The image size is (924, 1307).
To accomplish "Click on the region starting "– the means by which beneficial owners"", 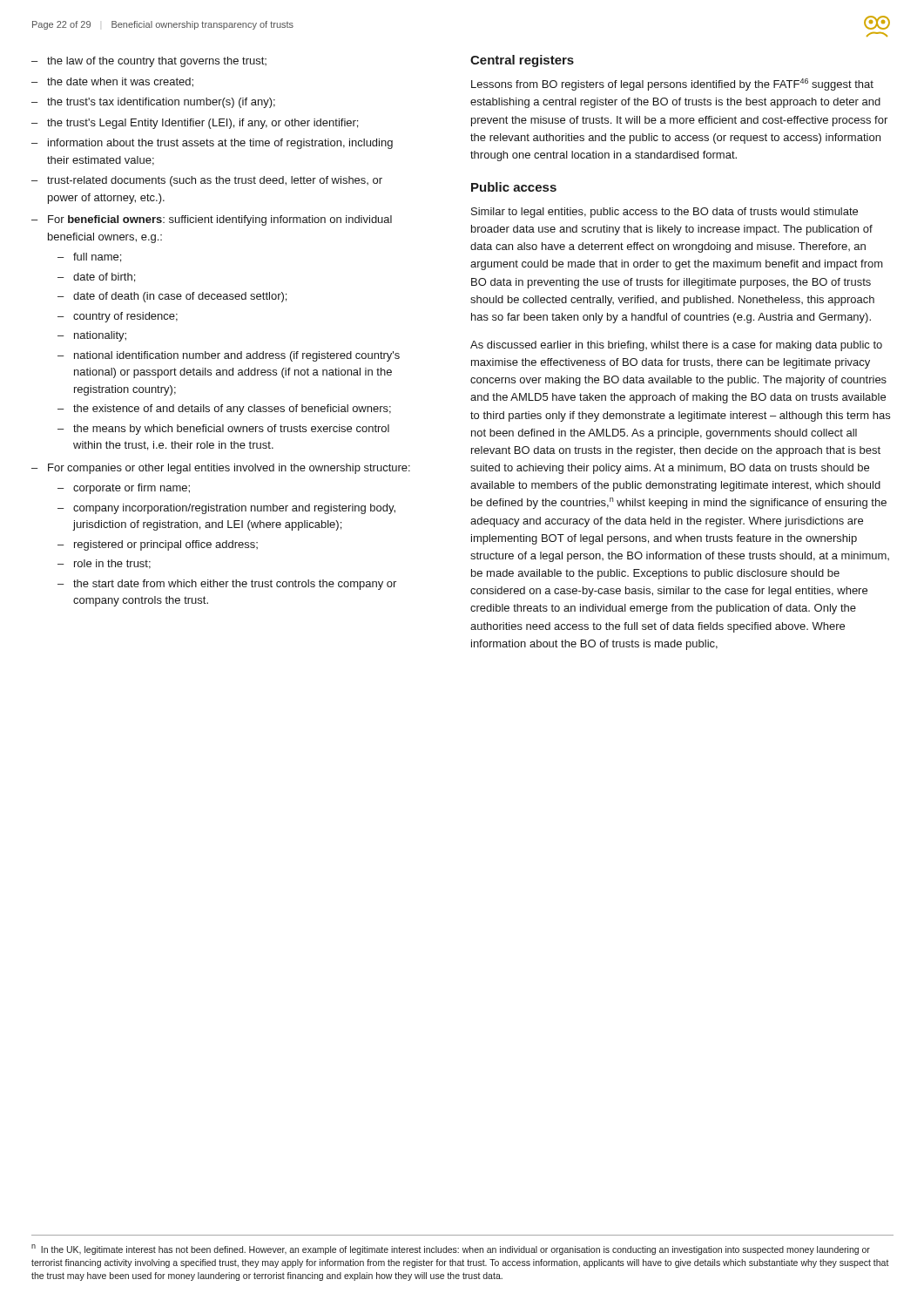I will (x=236, y=437).
